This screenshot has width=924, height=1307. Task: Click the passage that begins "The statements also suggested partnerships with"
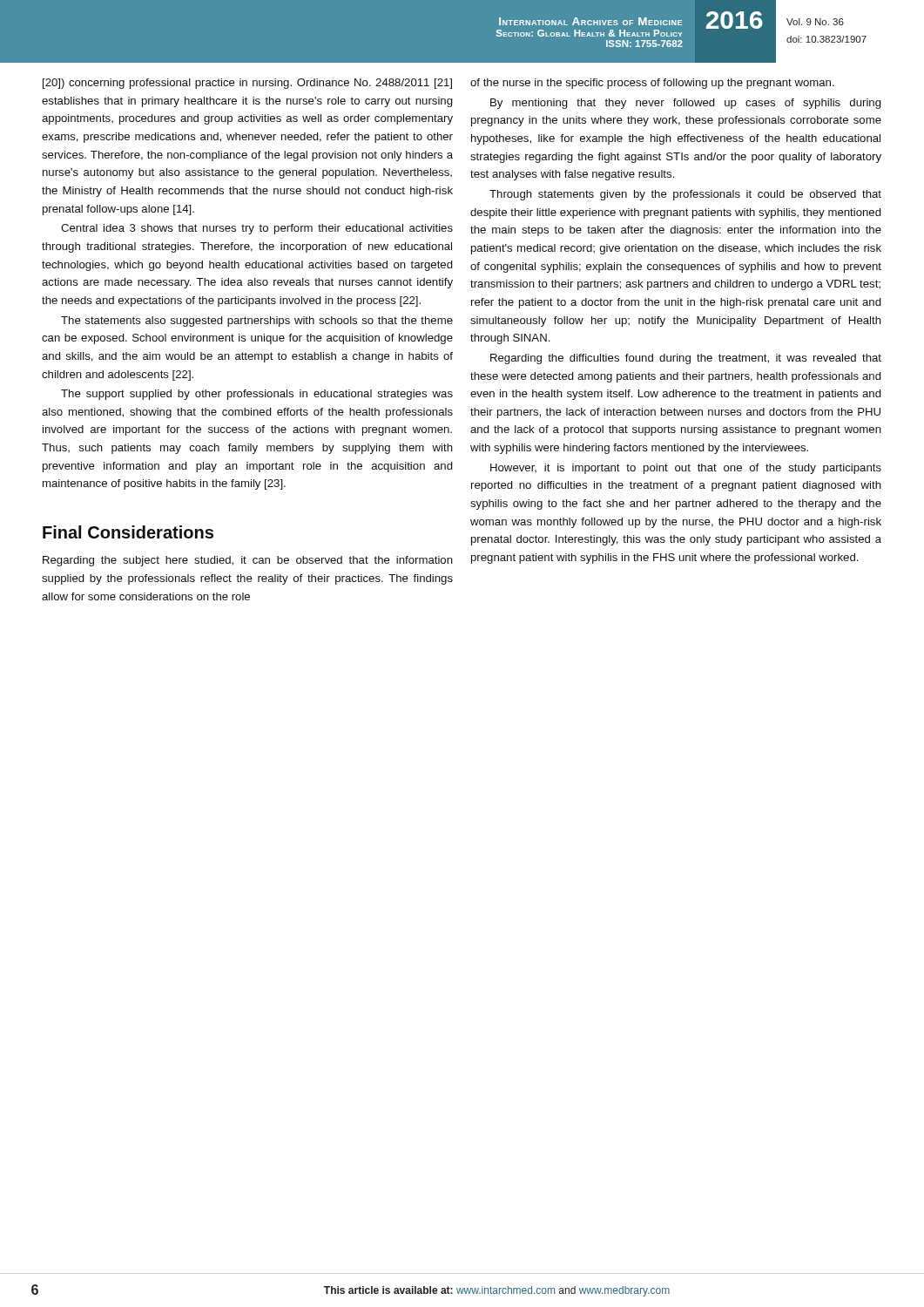click(247, 348)
